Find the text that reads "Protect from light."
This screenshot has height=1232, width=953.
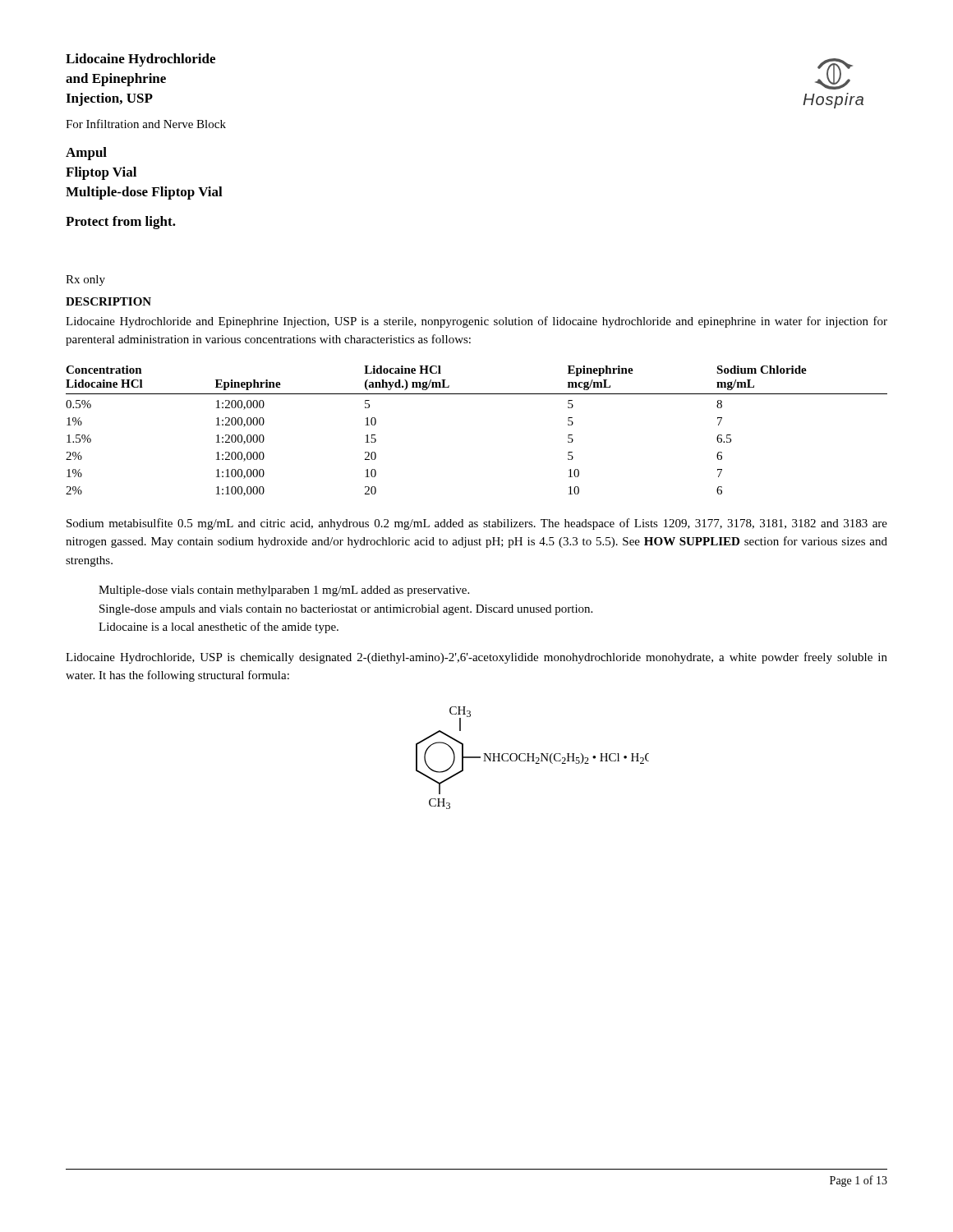(x=121, y=221)
